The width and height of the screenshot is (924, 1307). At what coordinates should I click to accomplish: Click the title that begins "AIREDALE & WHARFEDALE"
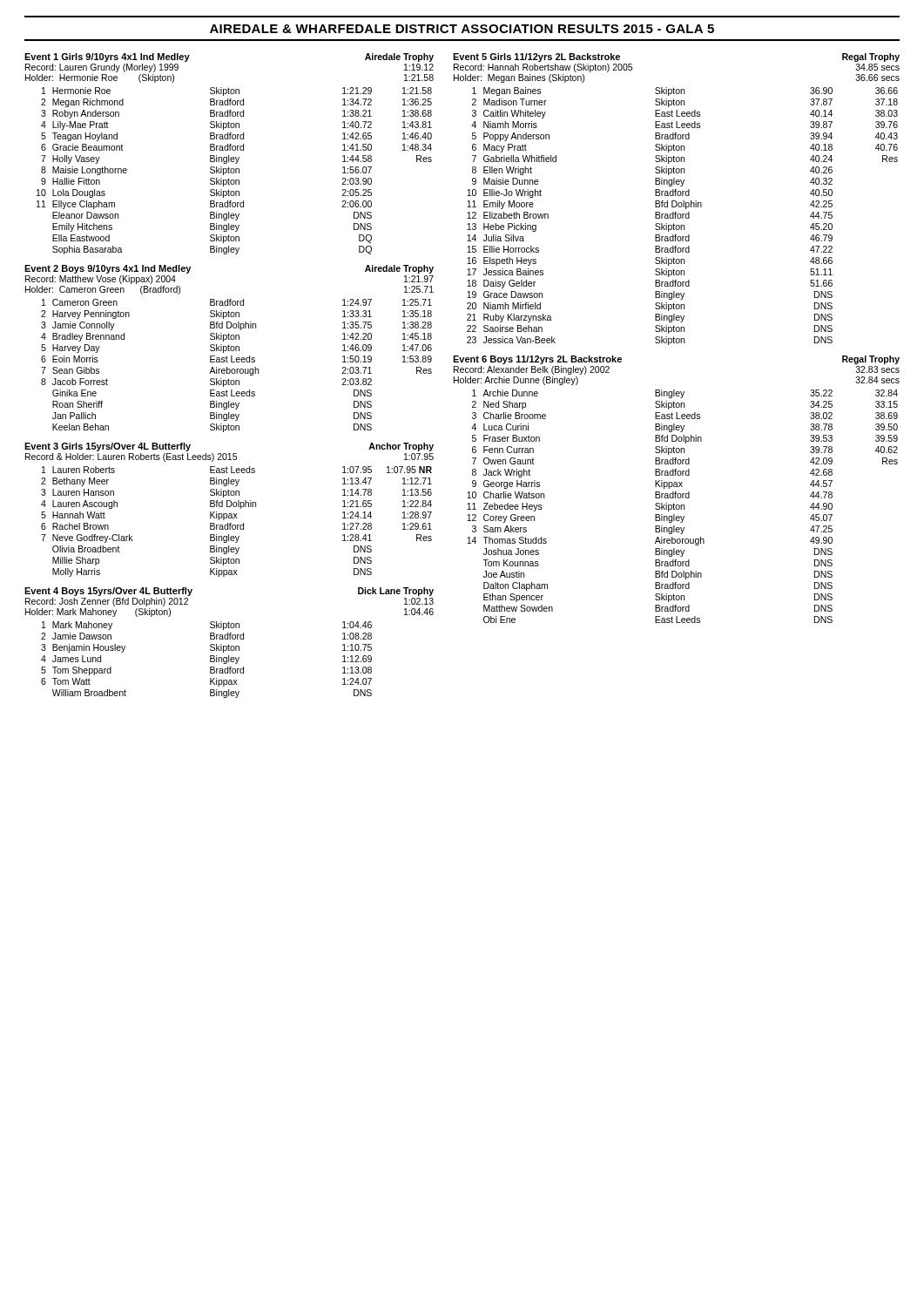(462, 28)
